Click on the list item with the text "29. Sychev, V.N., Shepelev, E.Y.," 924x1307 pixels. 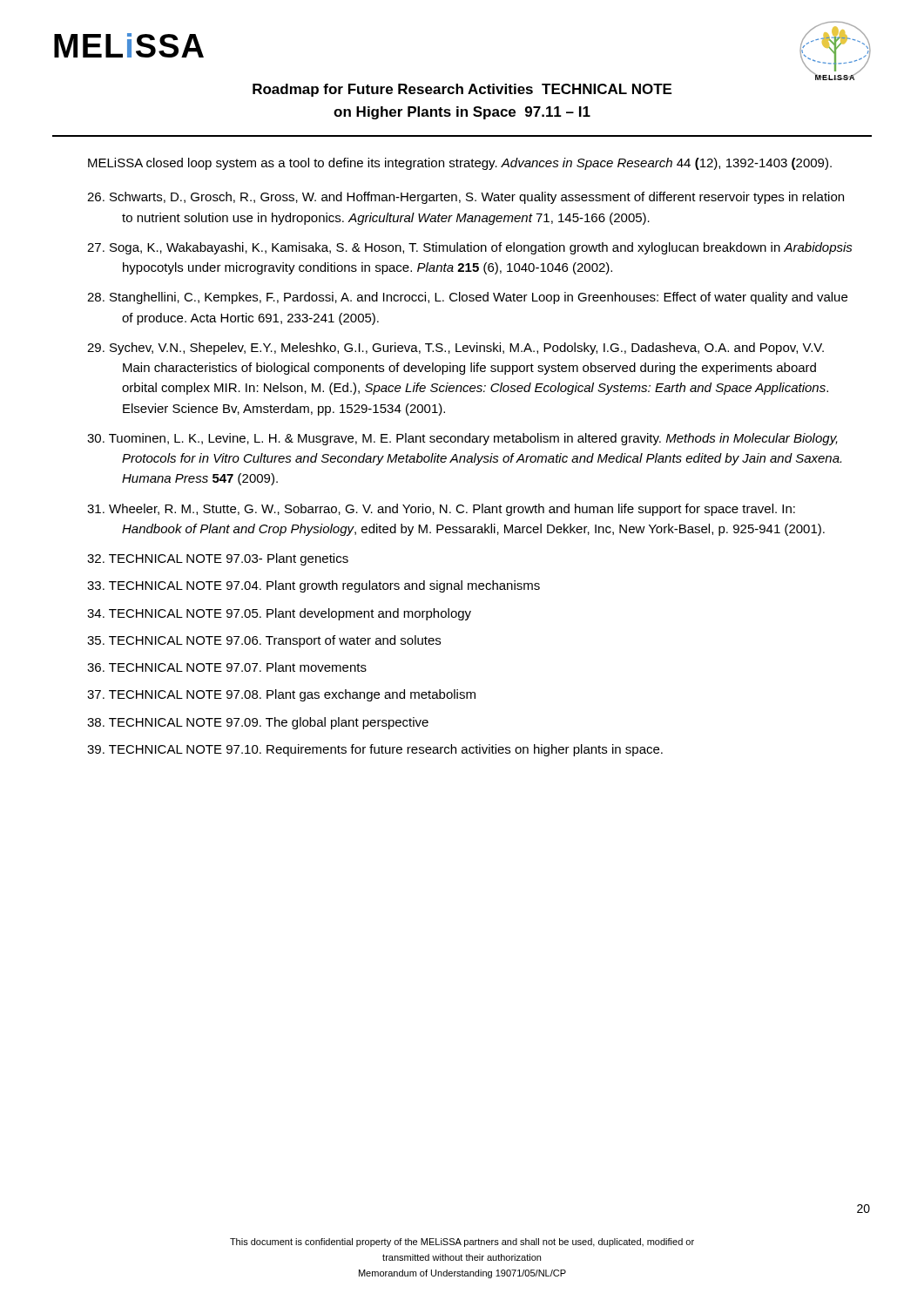coord(458,377)
